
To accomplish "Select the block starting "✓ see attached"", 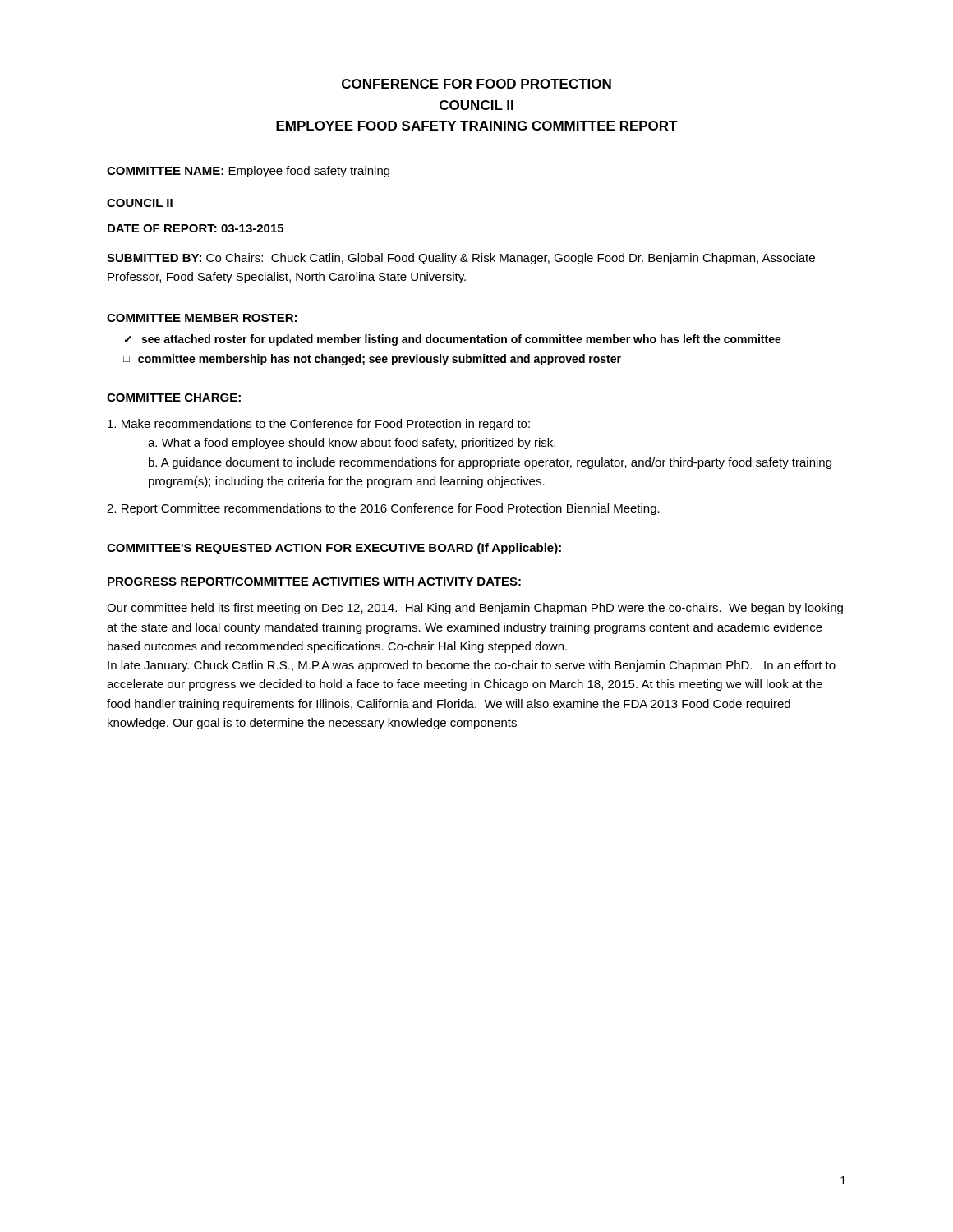I will (452, 339).
